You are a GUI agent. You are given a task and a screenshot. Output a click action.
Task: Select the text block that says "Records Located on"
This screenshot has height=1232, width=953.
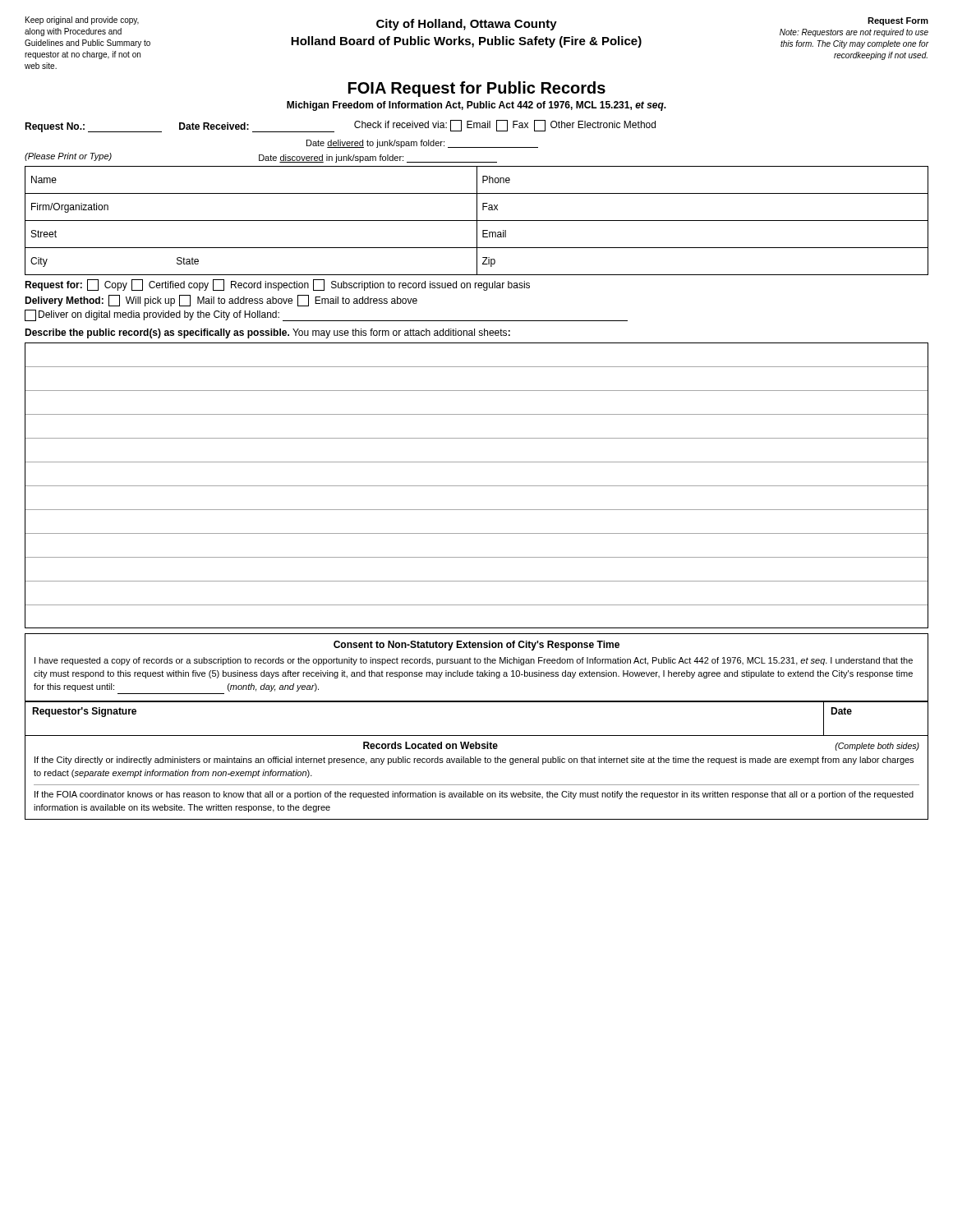click(476, 777)
